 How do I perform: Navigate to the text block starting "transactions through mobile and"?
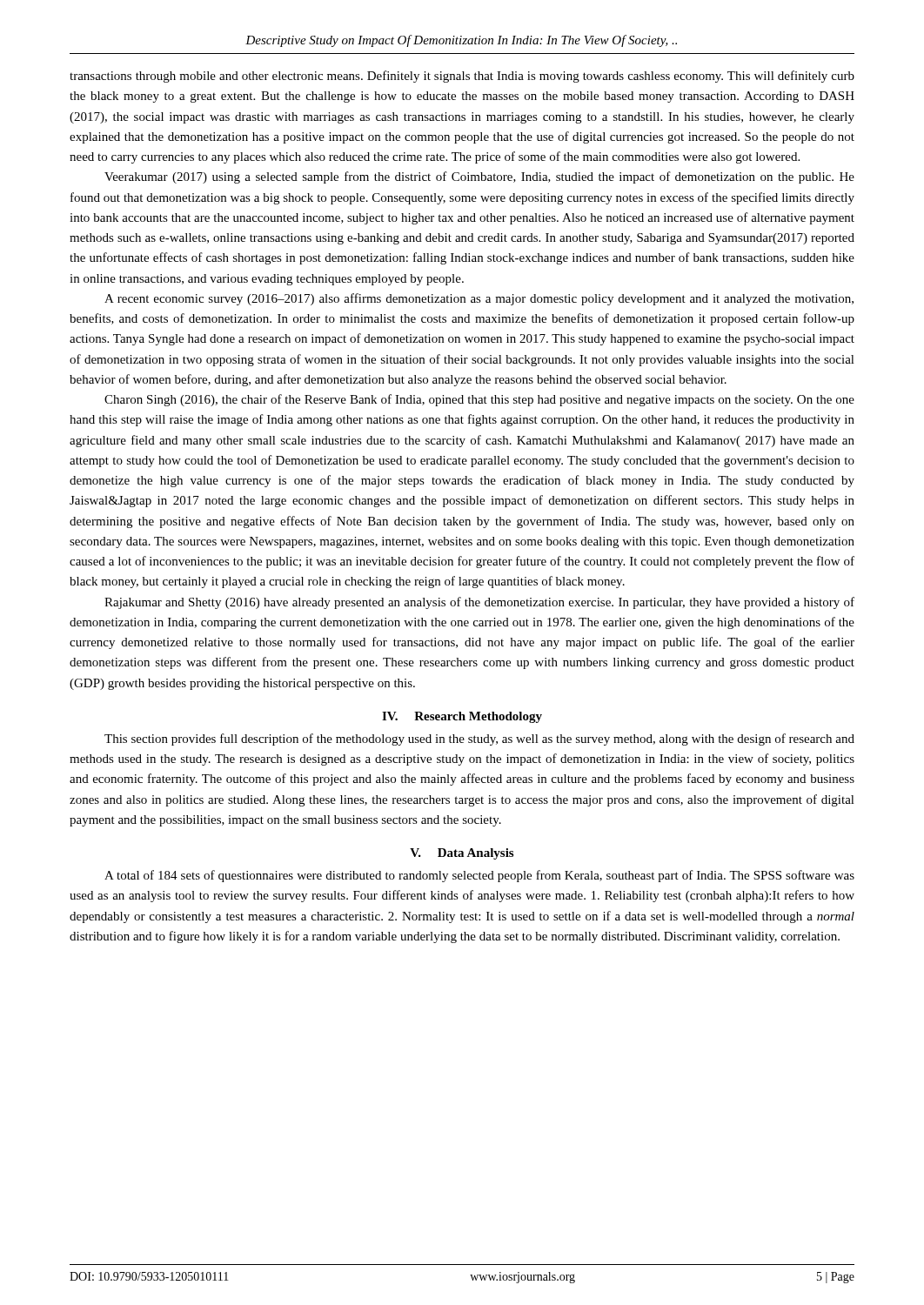click(462, 117)
